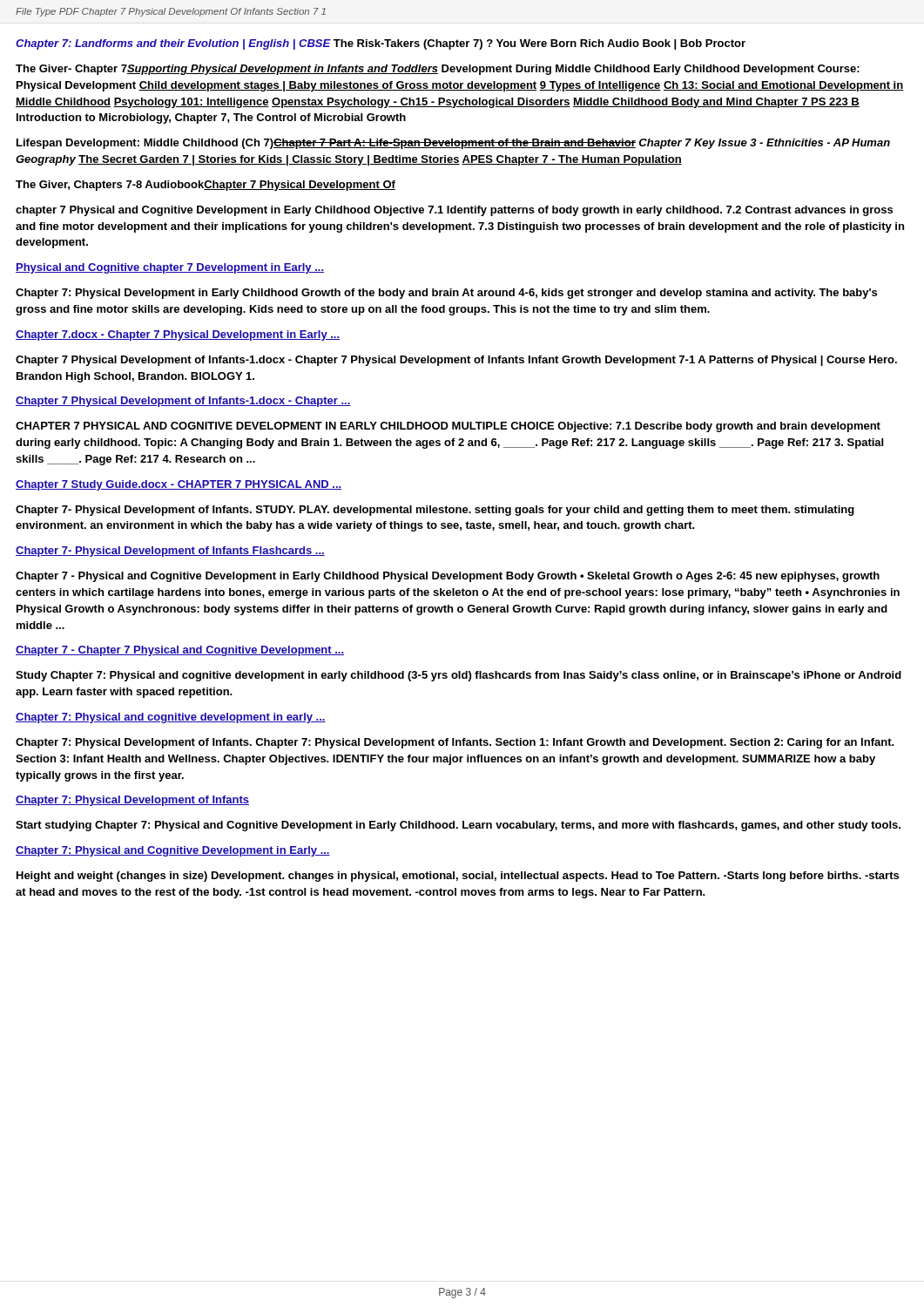Locate the section header that opens with "Chapter 7: Physical and cognitive development in"

(x=170, y=717)
